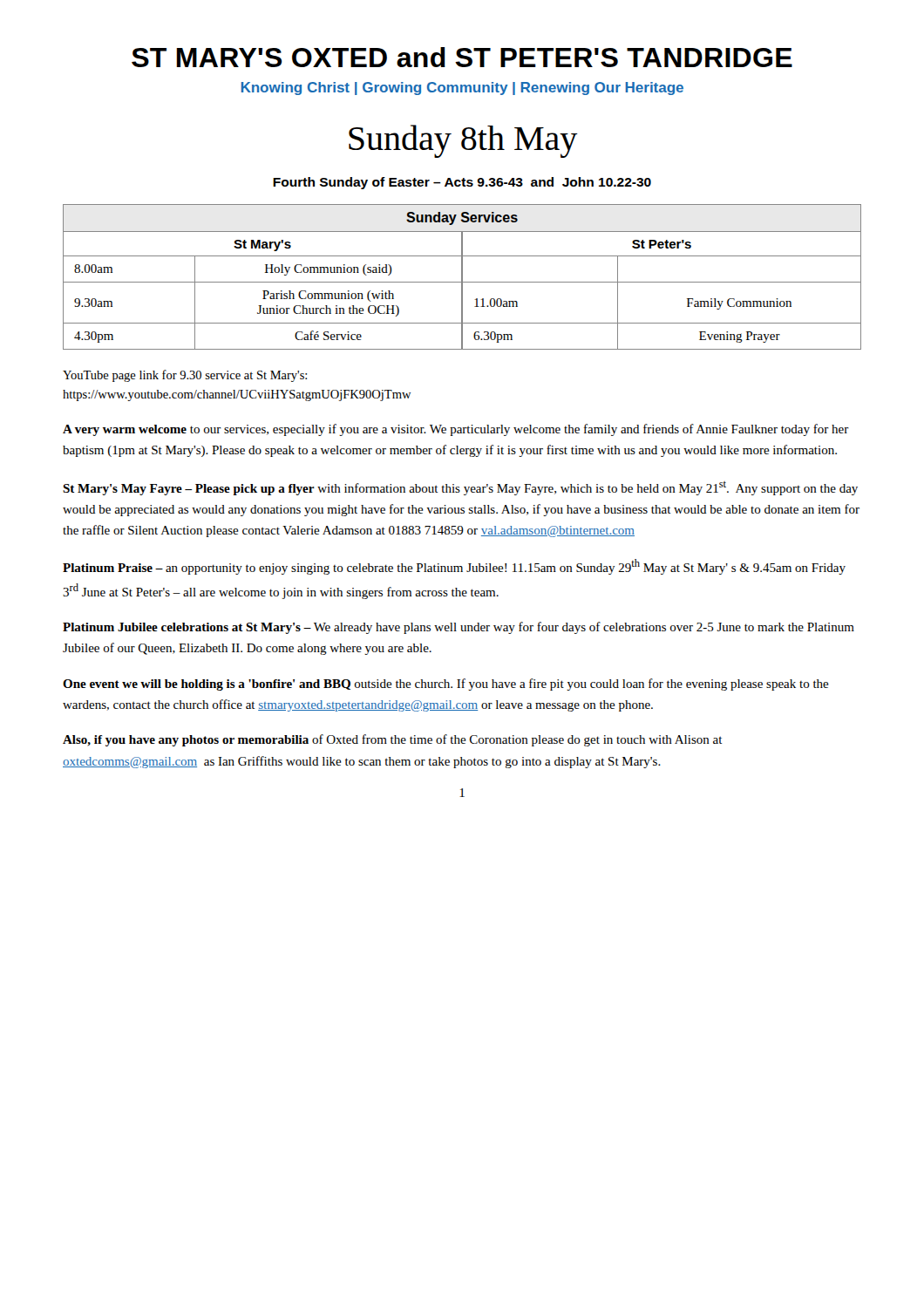Locate the element starting "One event we will be"
Viewport: 924px width, 1308px height.
(x=446, y=694)
